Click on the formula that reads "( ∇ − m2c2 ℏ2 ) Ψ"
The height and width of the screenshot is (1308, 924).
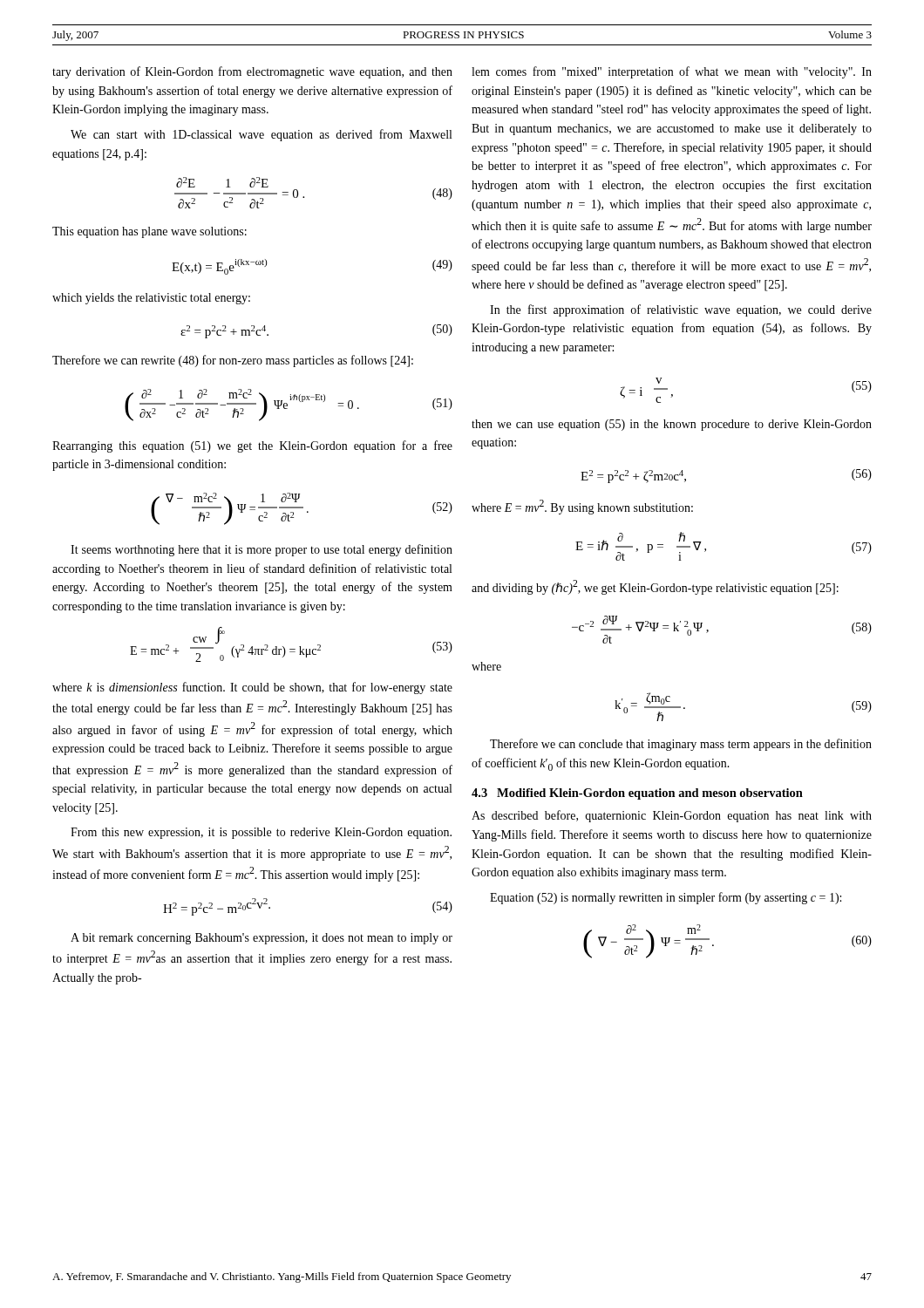[252, 507]
